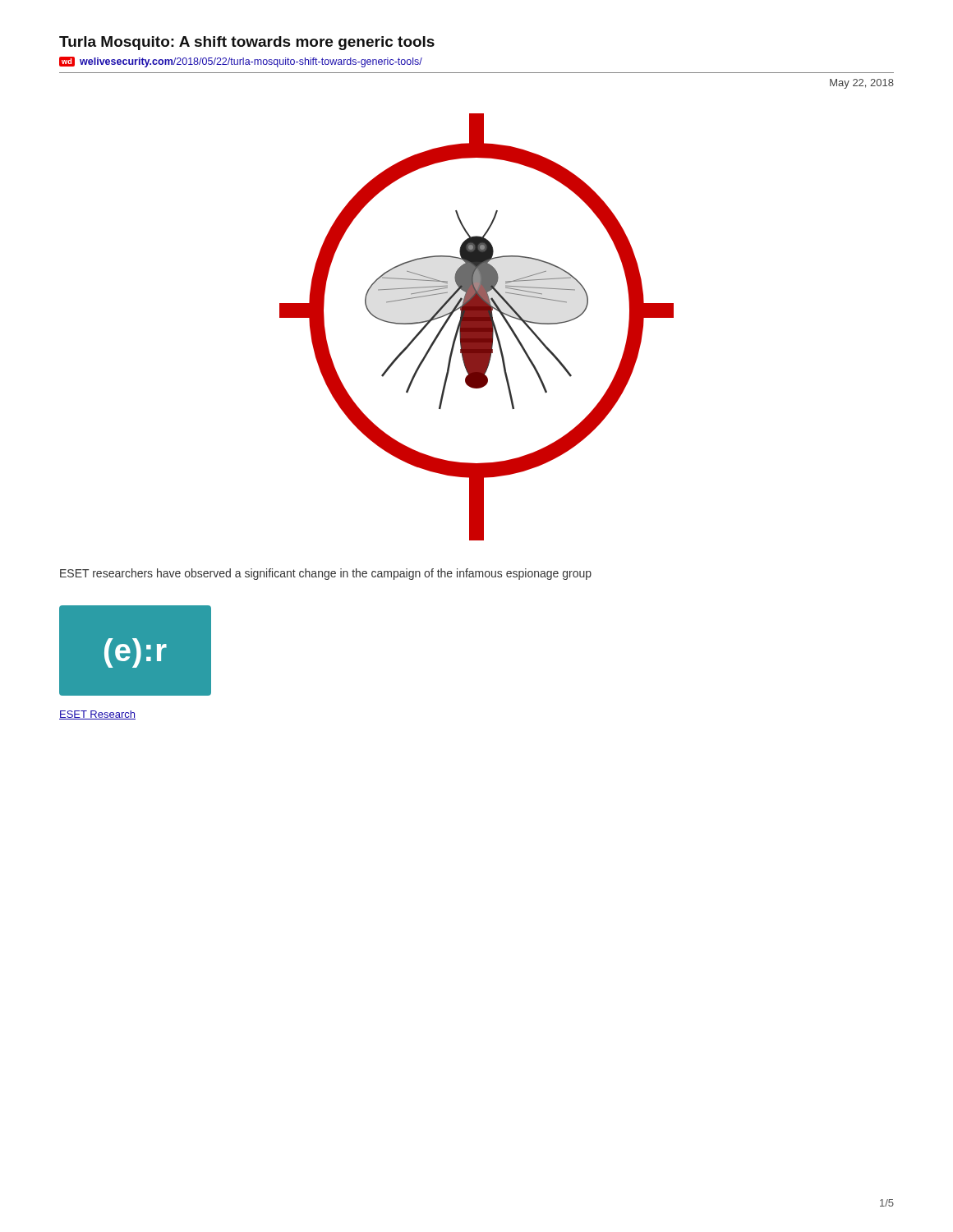Click on the logo

pyautogui.click(x=476, y=653)
